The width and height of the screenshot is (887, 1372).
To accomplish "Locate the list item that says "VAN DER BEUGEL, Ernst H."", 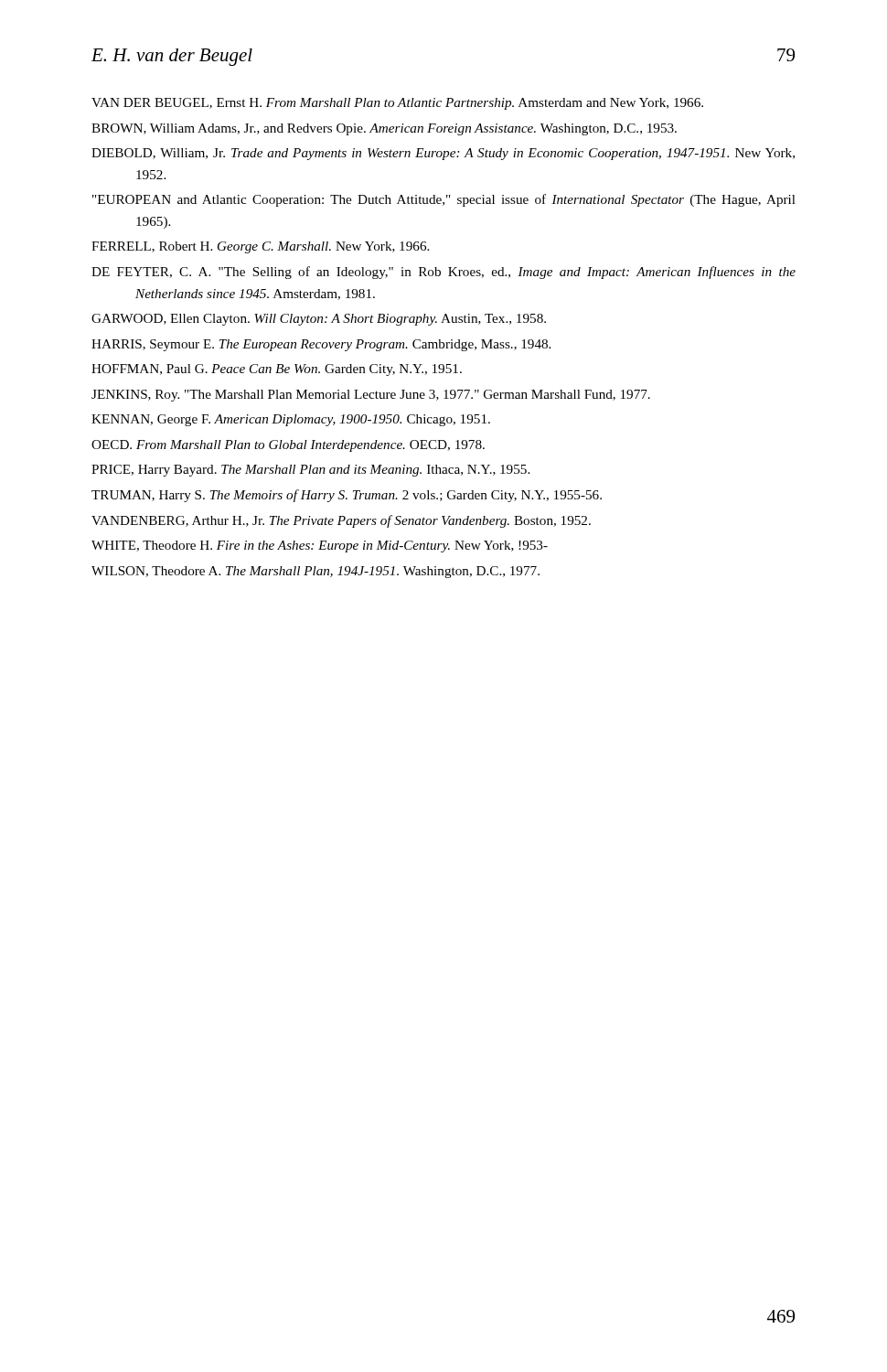I will click(x=398, y=102).
